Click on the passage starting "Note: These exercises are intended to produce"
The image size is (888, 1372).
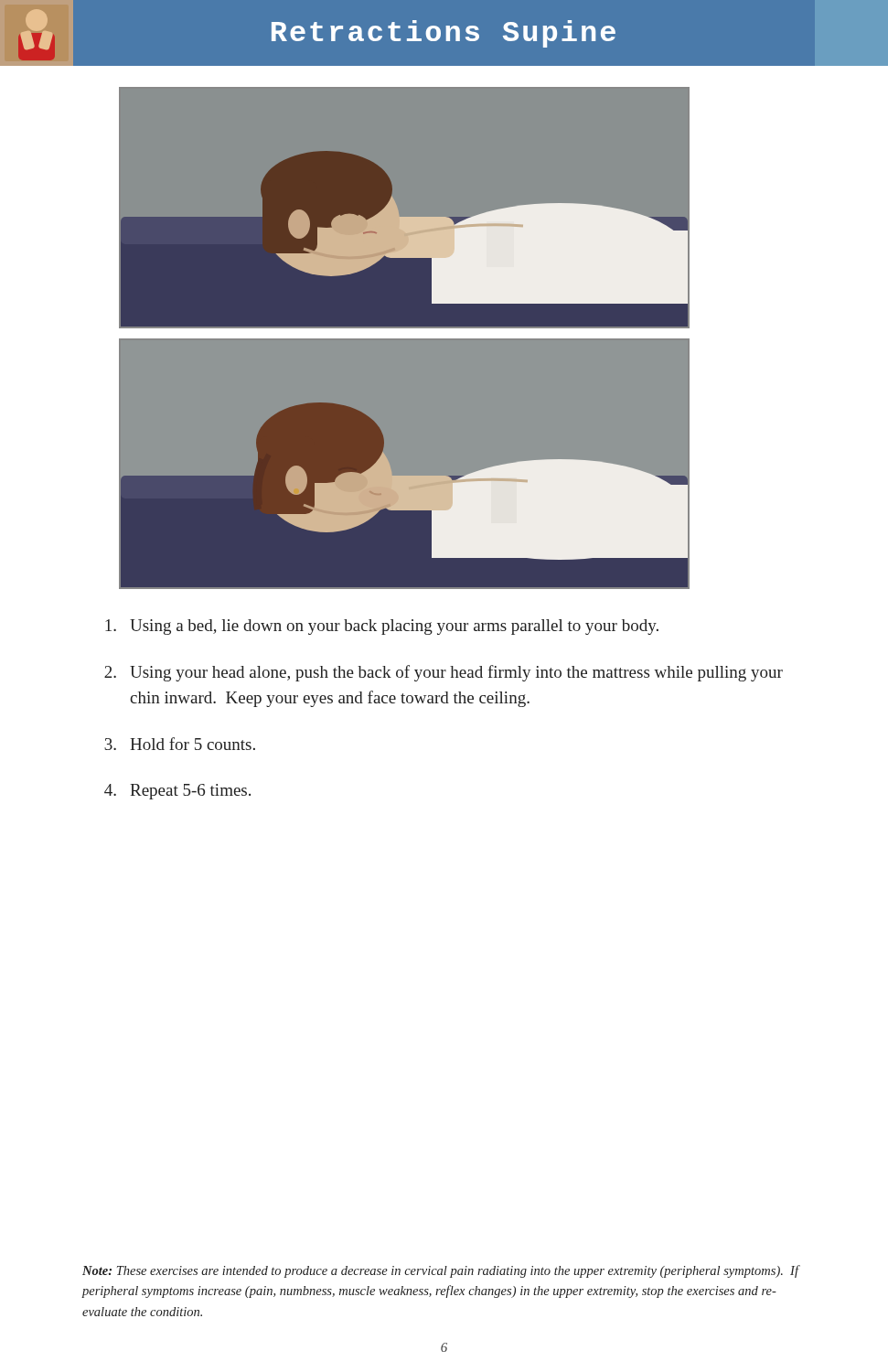440,1291
